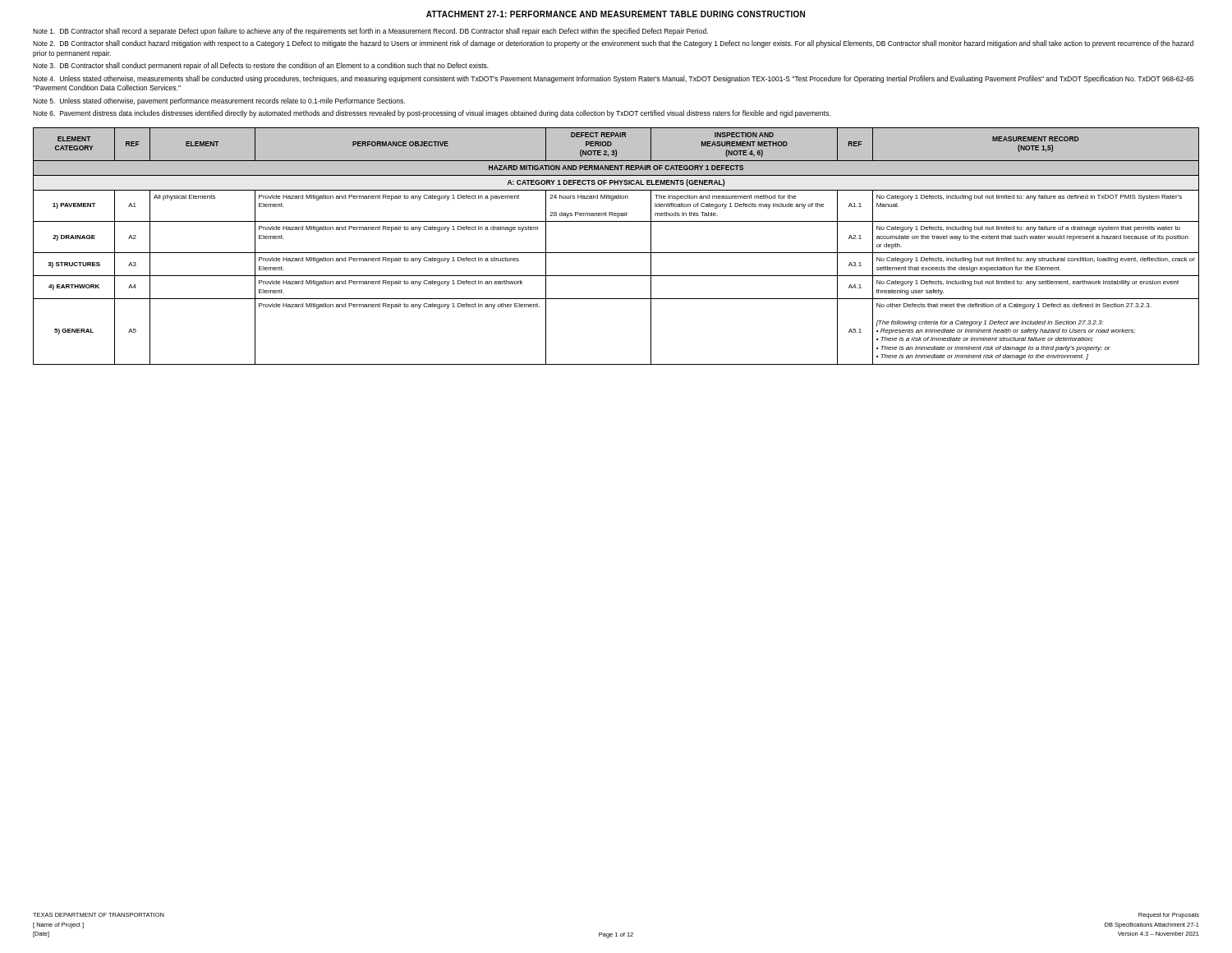This screenshot has width=1232, height=953.
Task: Locate the text block starting "Note 4. Unless stated otherwise, measurements"
Action: coord(613,83)
